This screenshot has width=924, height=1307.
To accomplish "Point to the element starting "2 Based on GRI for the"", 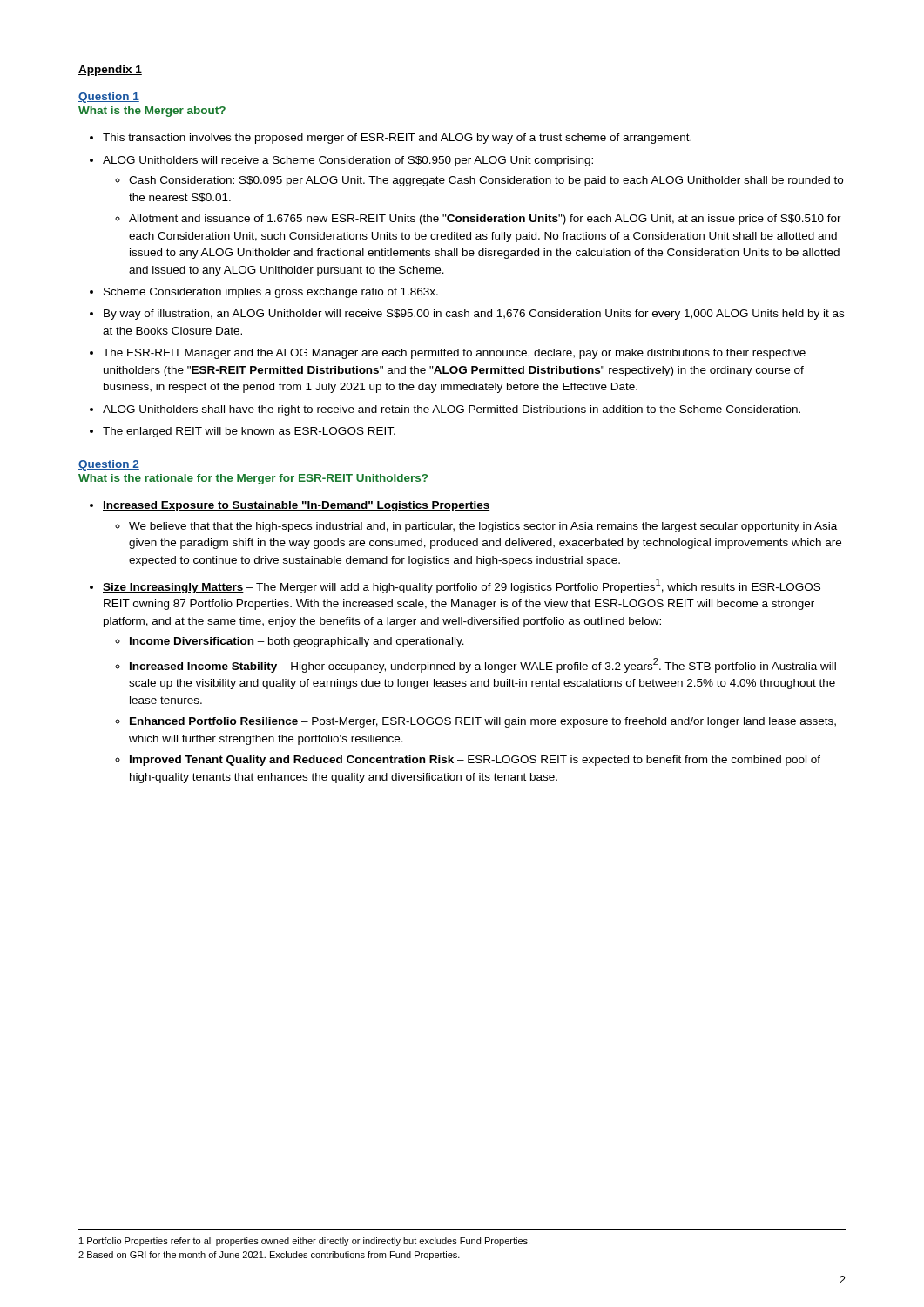I will [269, 1254].
